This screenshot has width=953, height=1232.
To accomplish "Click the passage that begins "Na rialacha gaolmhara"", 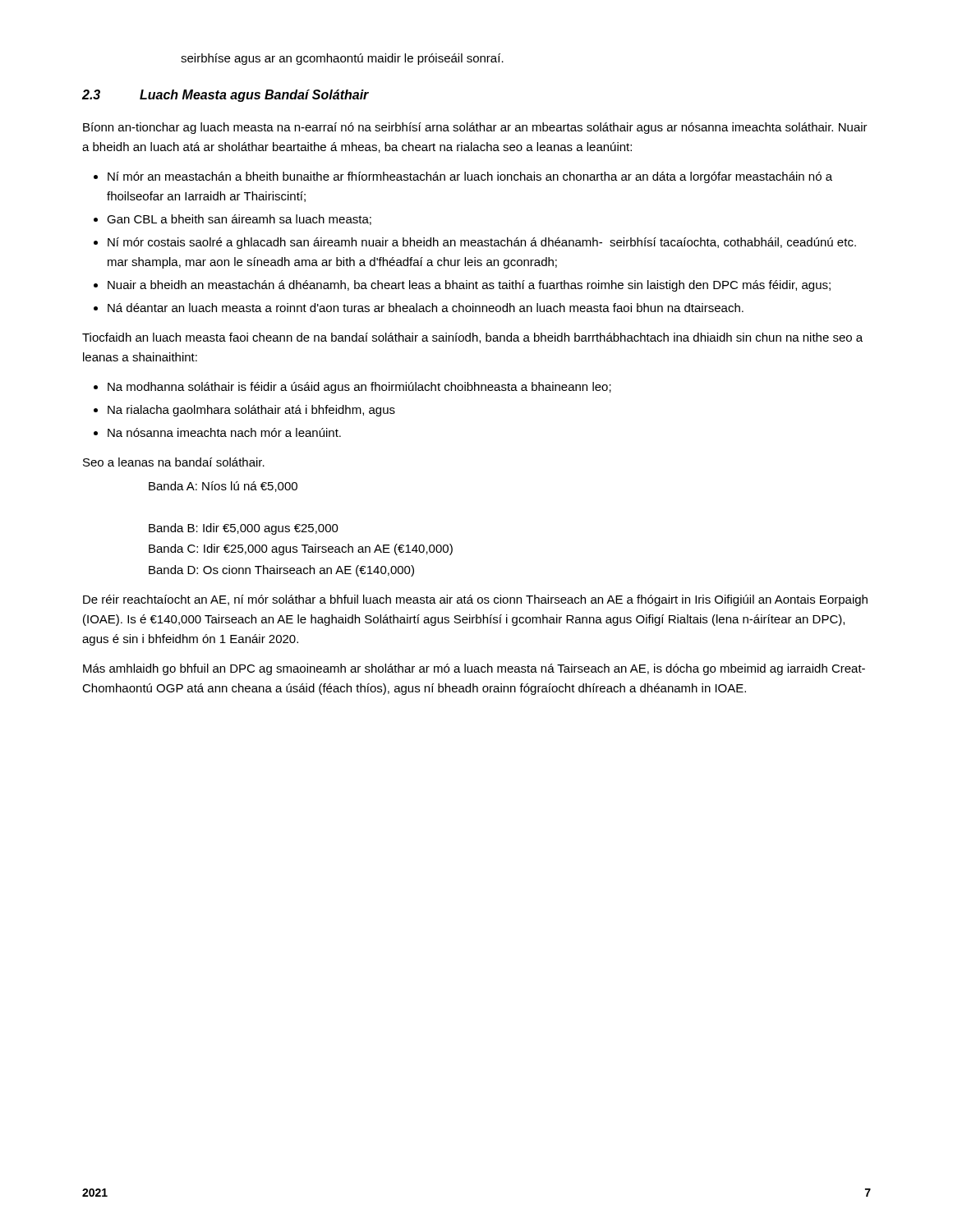I will (251, 409).
